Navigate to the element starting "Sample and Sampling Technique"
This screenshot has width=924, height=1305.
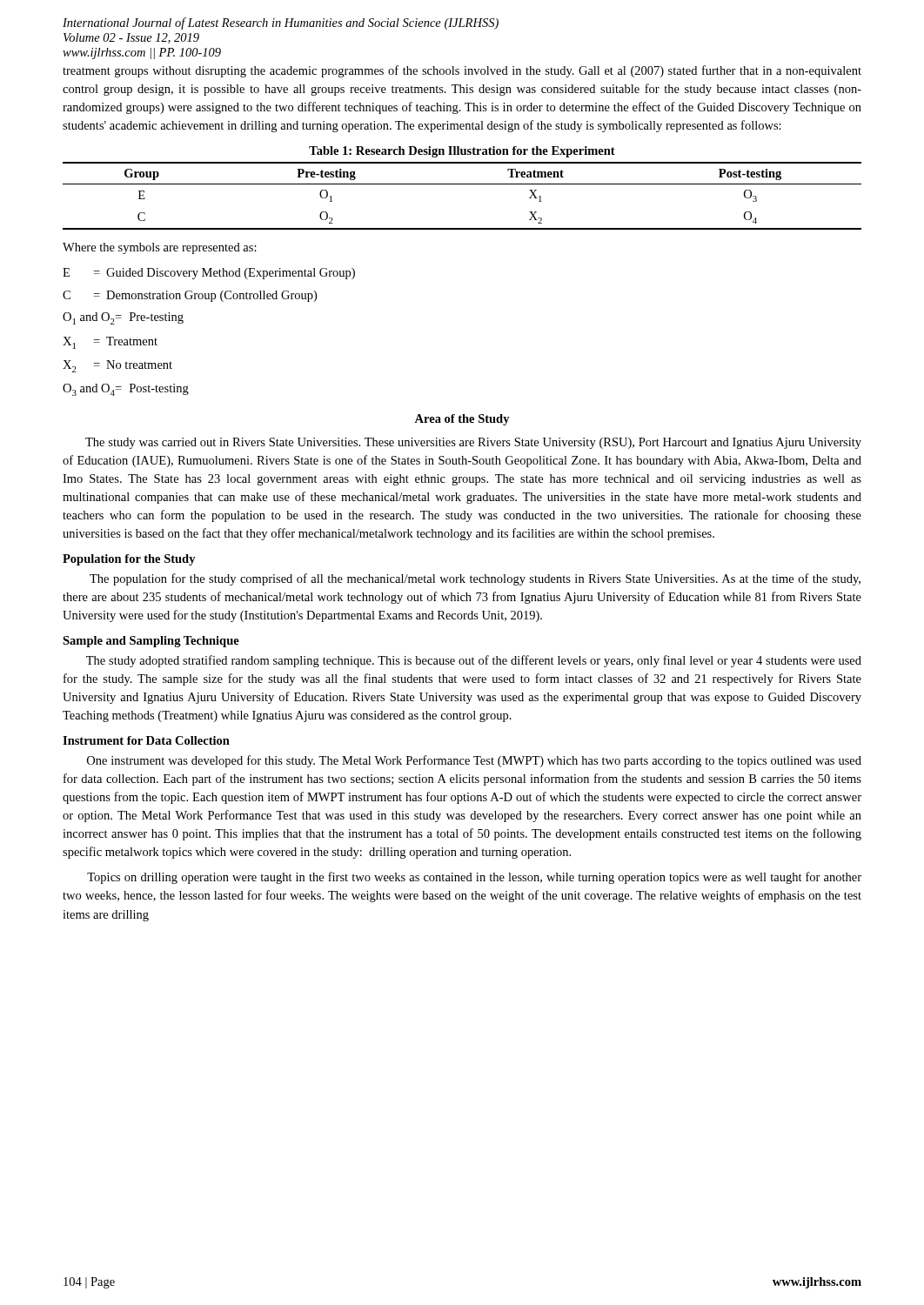(151, 641)
